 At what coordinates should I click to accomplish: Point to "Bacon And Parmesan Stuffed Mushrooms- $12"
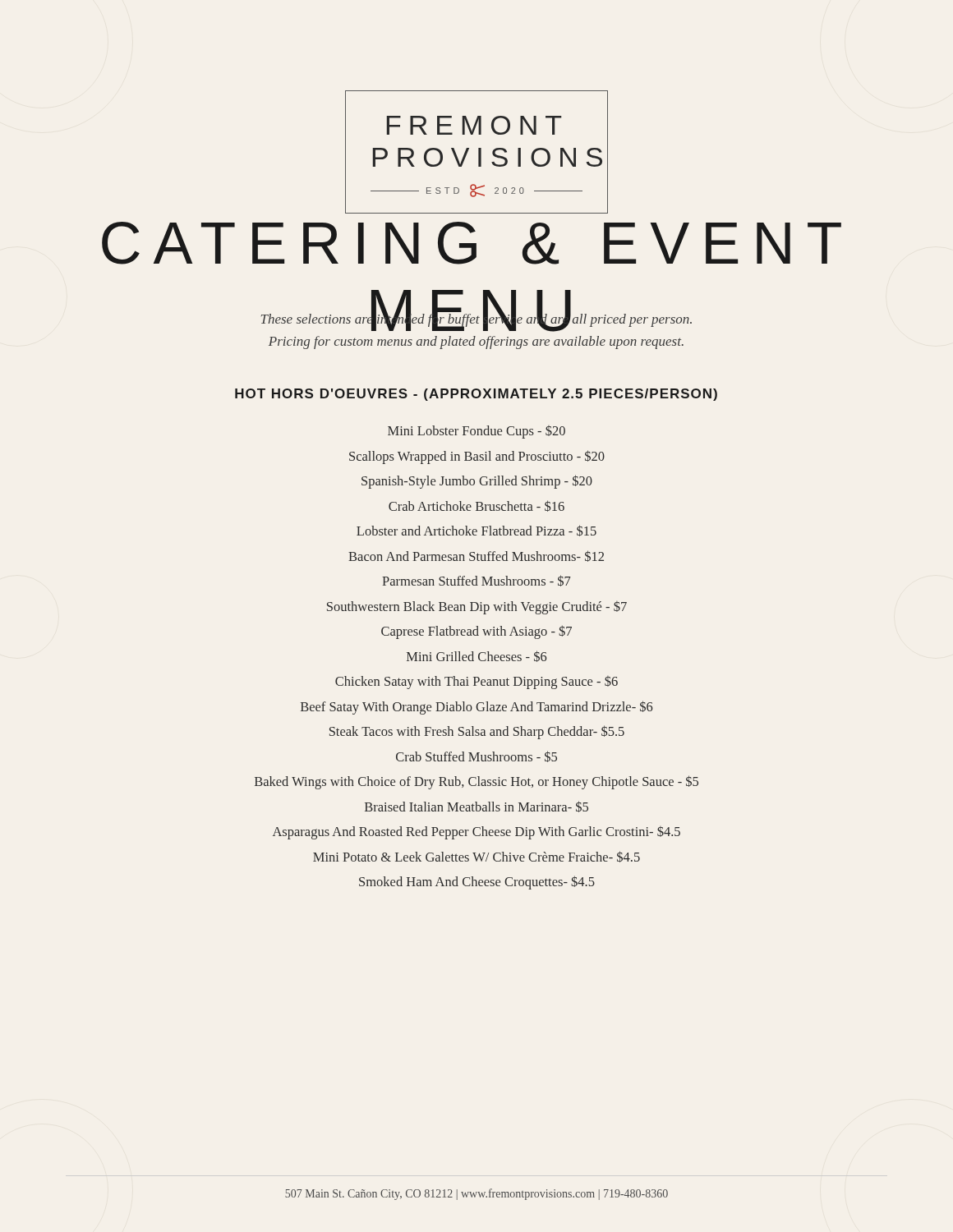[x=476, y=556]
